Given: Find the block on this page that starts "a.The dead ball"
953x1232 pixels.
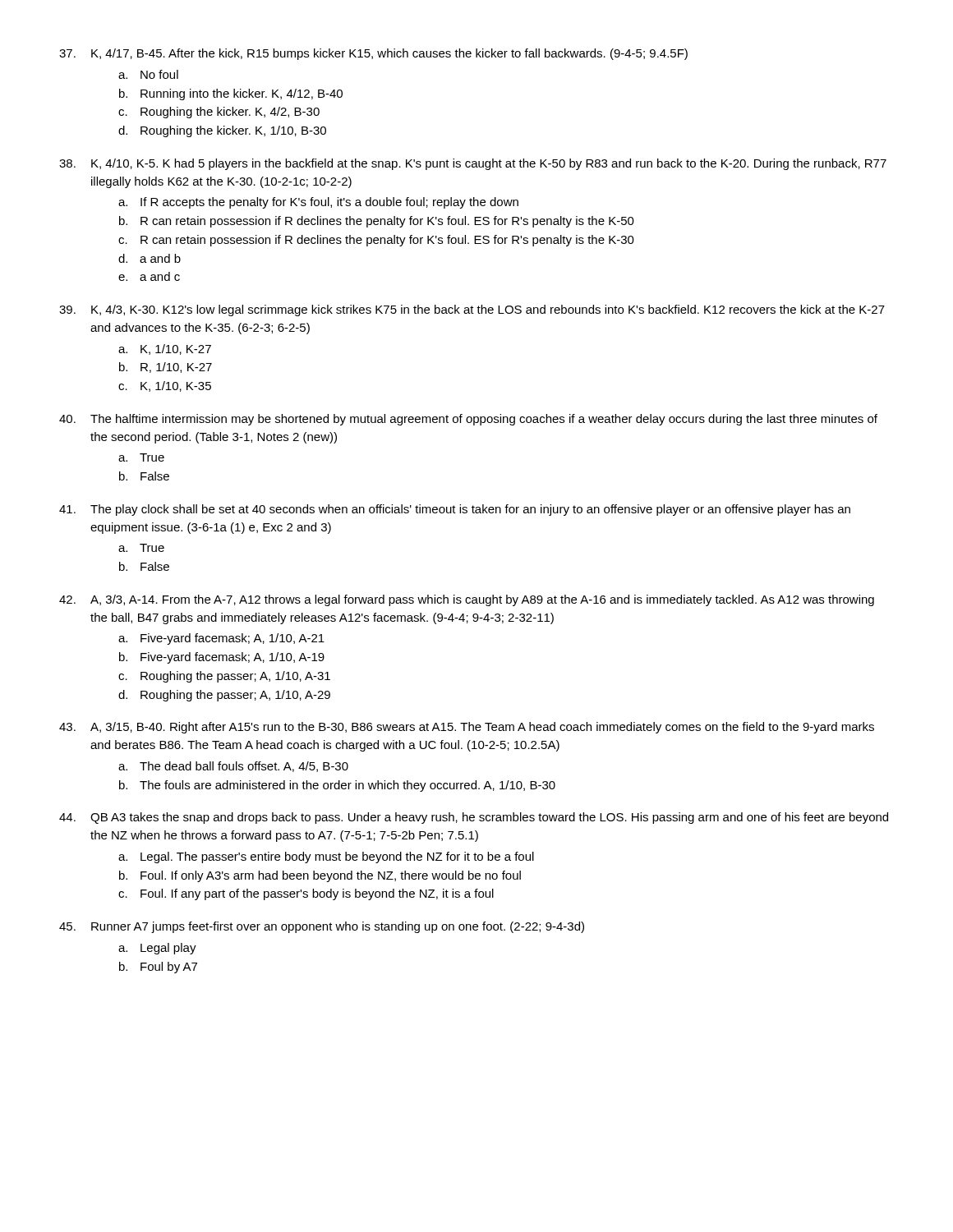Looking at the screenshot, I should (x=233, y=767).
